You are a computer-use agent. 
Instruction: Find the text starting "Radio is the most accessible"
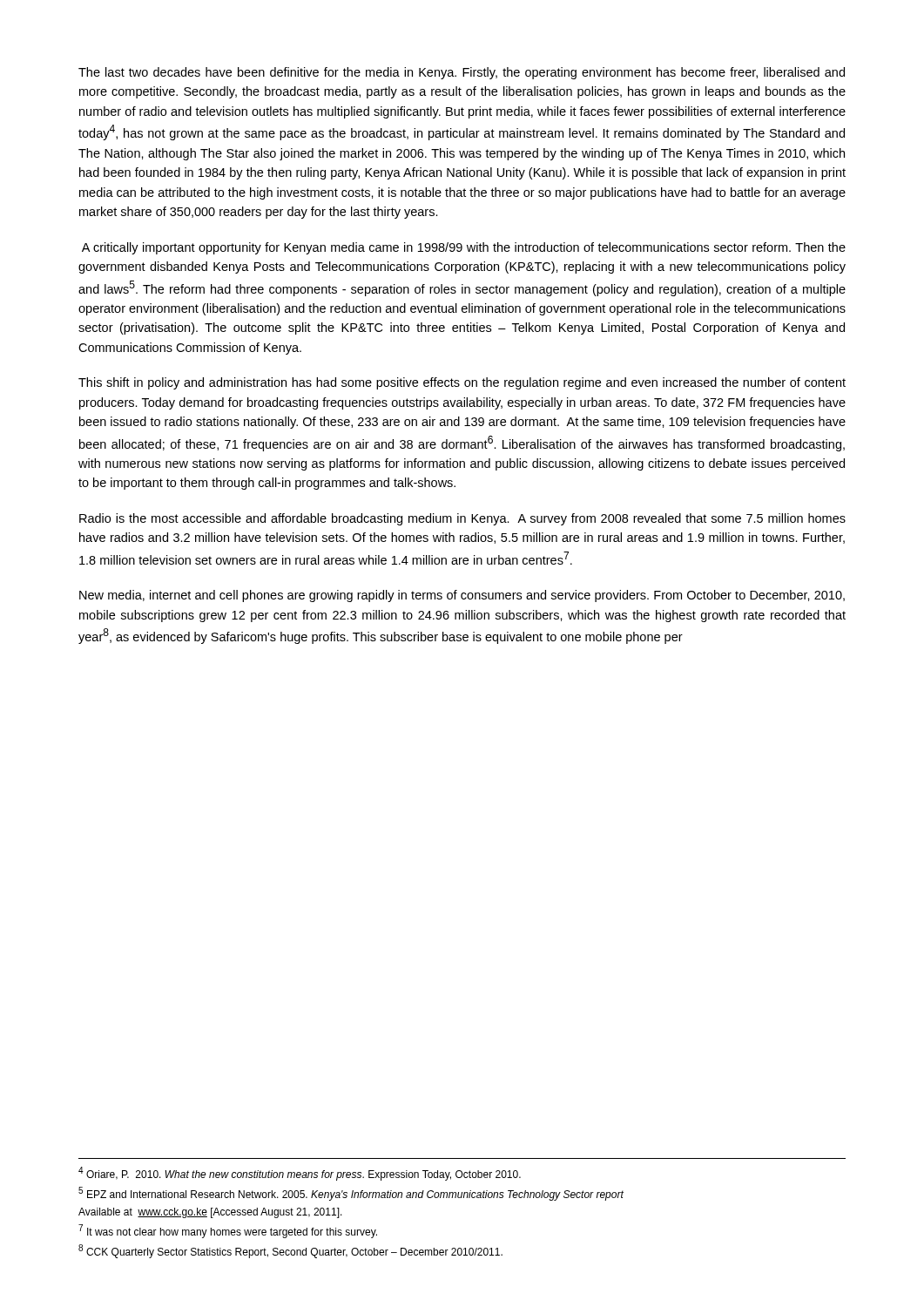(462, 539)
